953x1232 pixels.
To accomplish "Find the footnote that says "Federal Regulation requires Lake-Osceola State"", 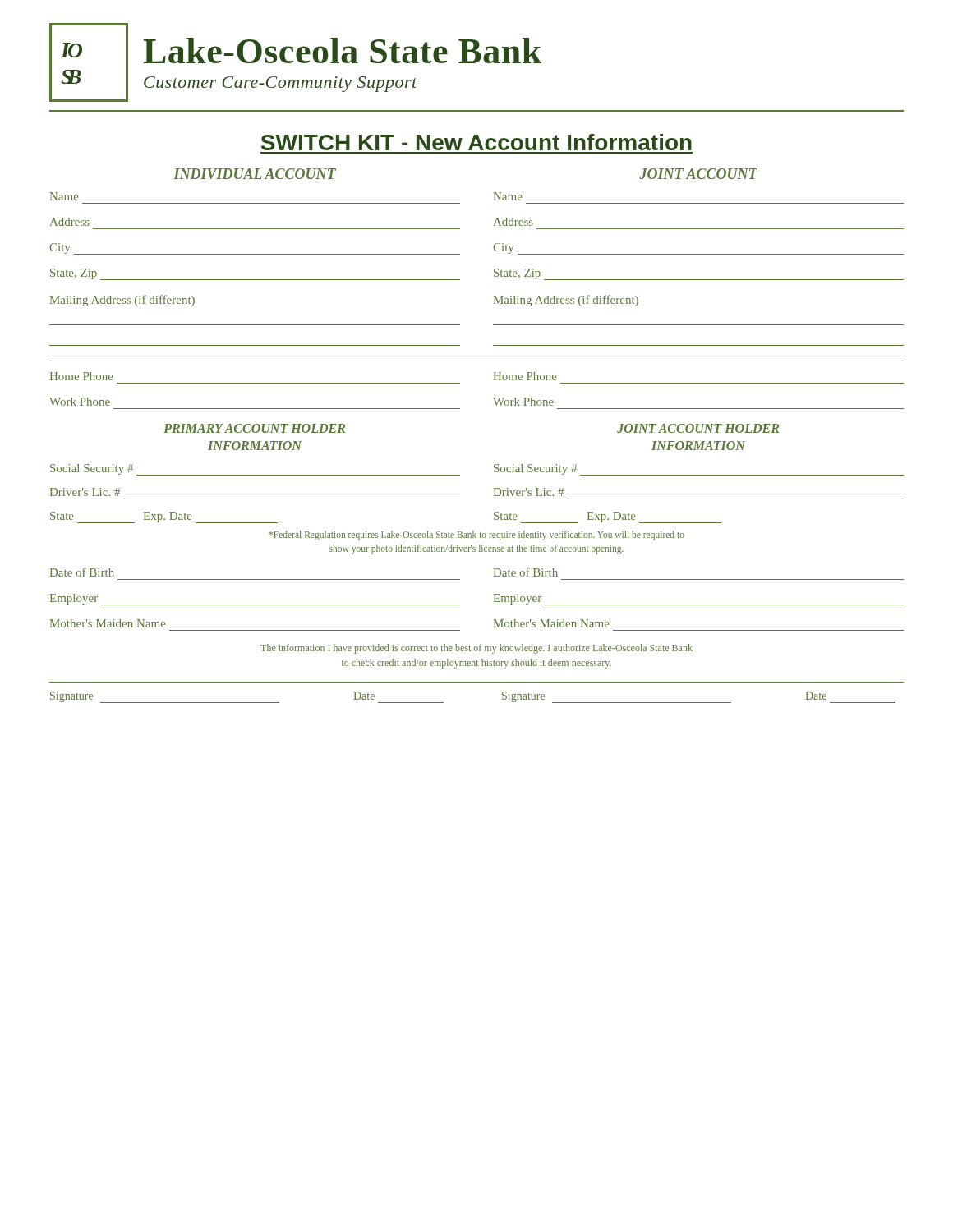I will (476, 541).
